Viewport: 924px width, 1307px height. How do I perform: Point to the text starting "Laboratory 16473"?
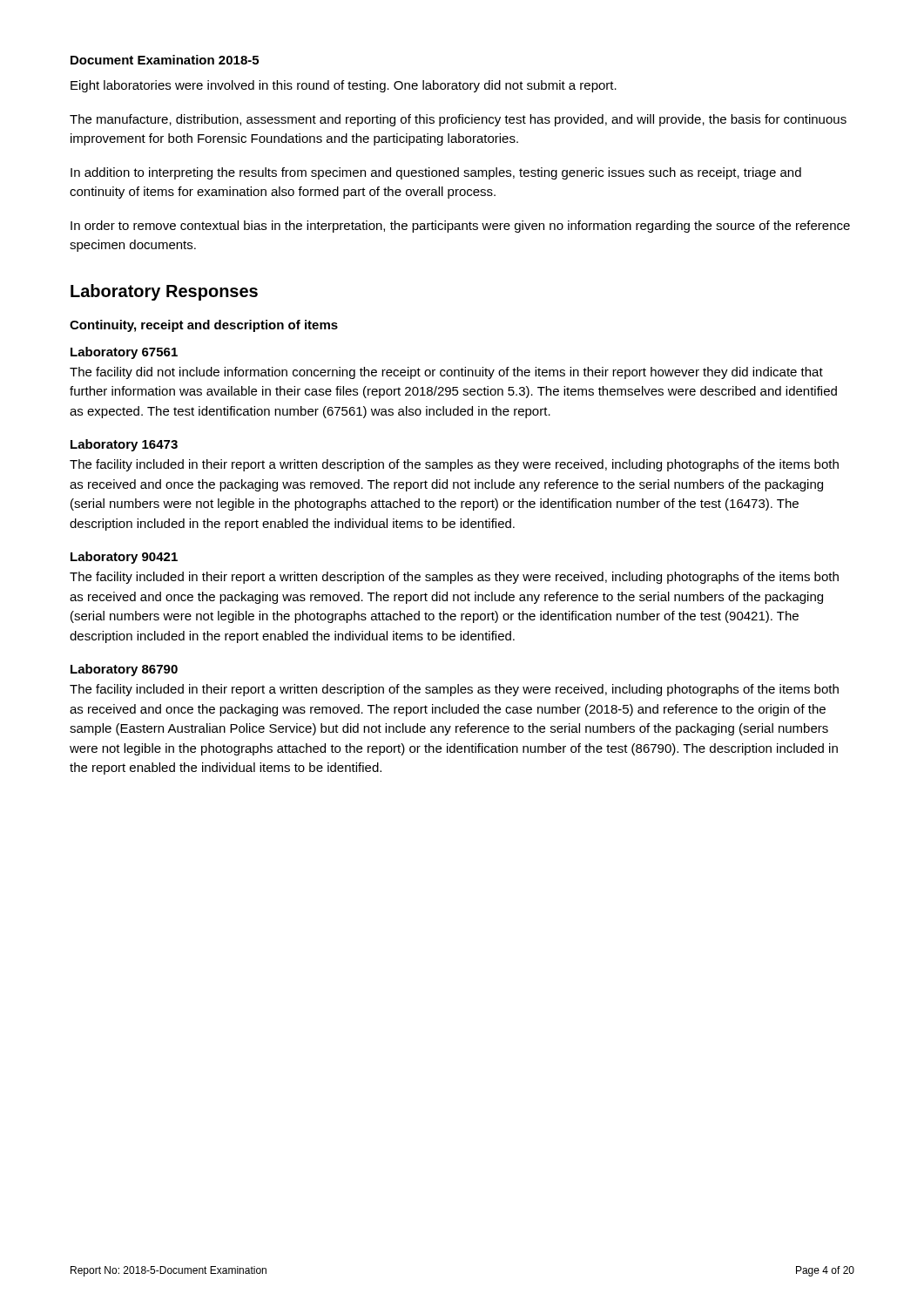pos(124,444)
